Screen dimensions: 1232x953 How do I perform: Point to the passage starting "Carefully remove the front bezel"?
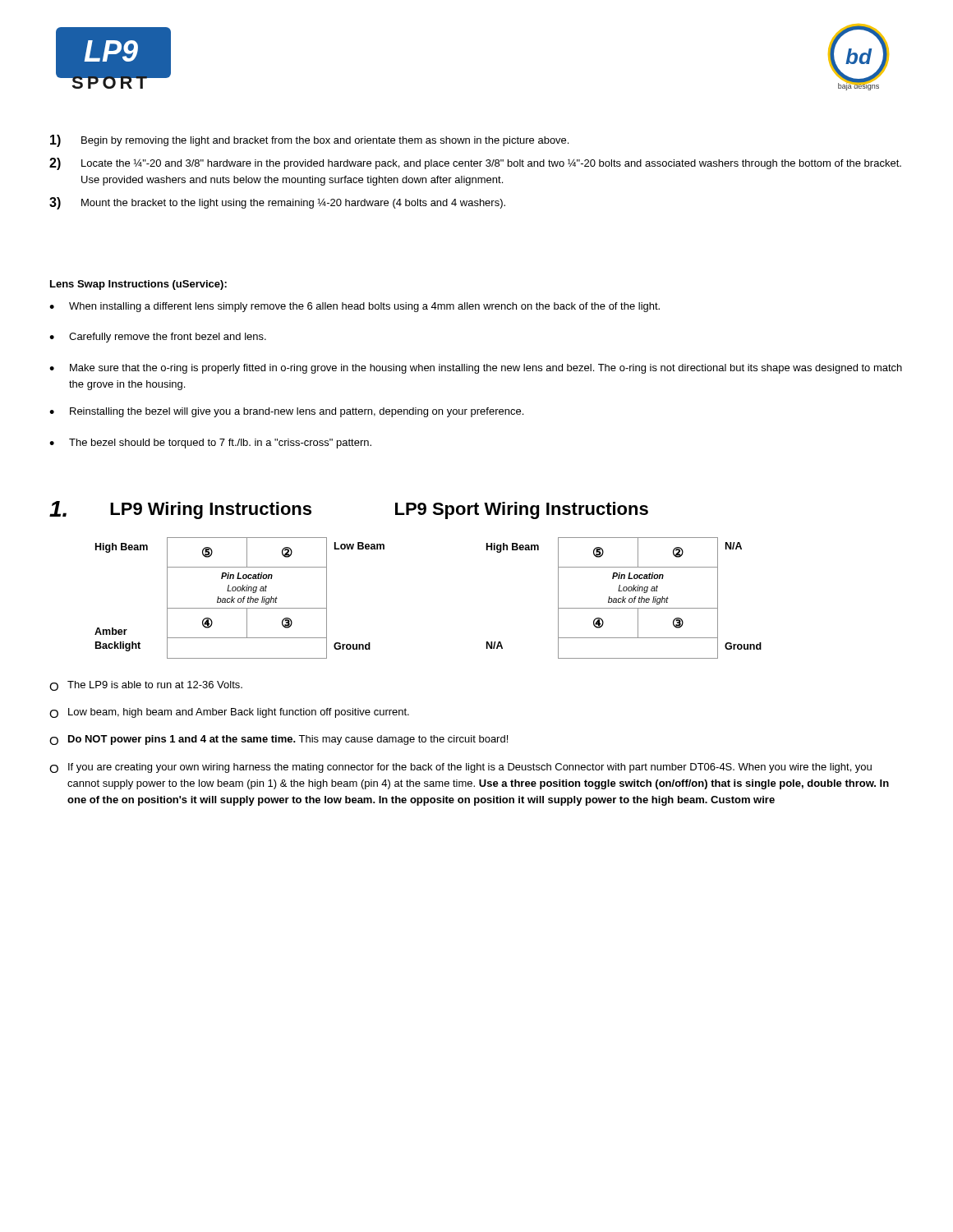coord(168,337)
